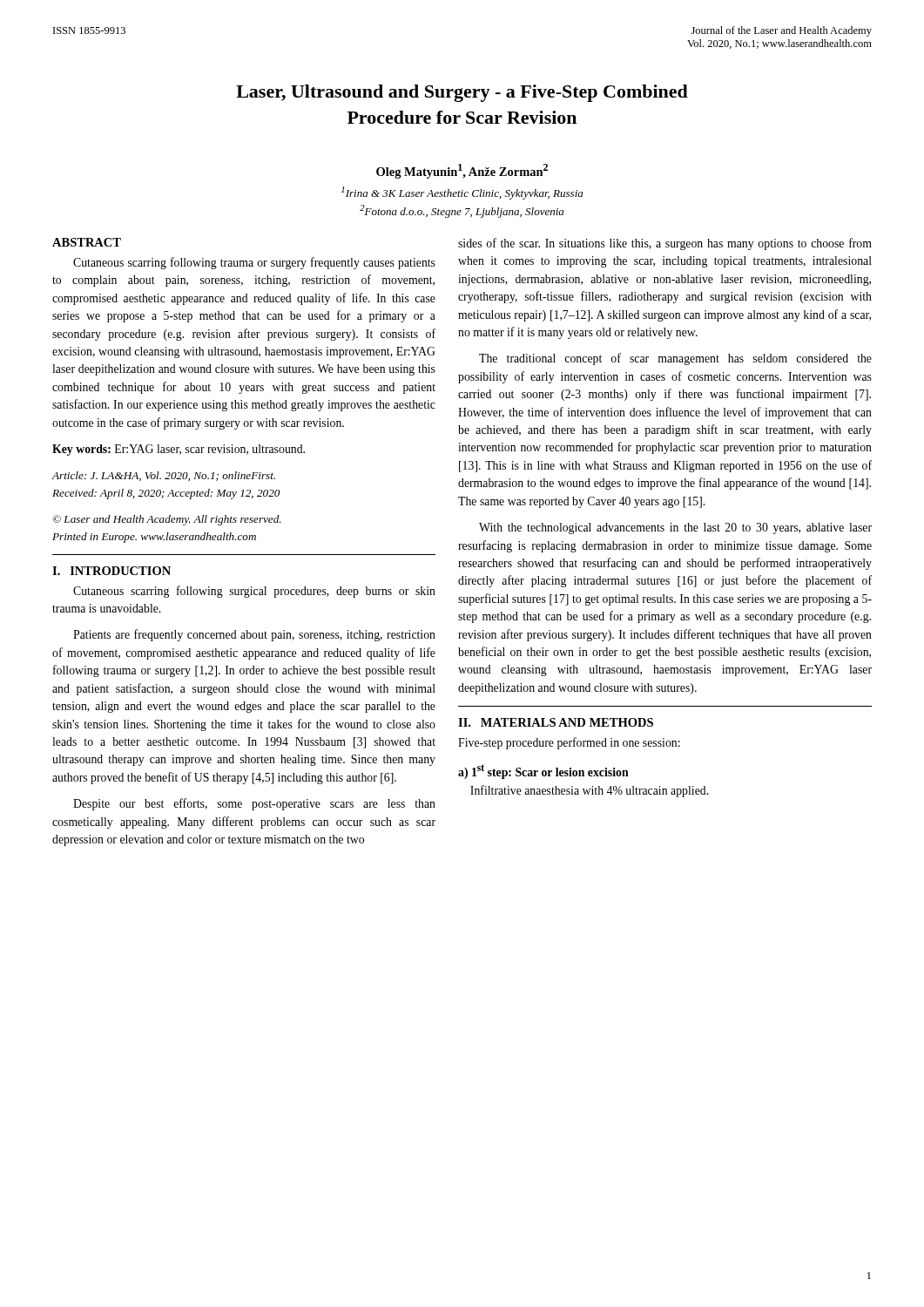Point to the text starting "Patients are frequently concerned"
The width and height of the screenshot is (924, 1307).
[x=244, y=706]
